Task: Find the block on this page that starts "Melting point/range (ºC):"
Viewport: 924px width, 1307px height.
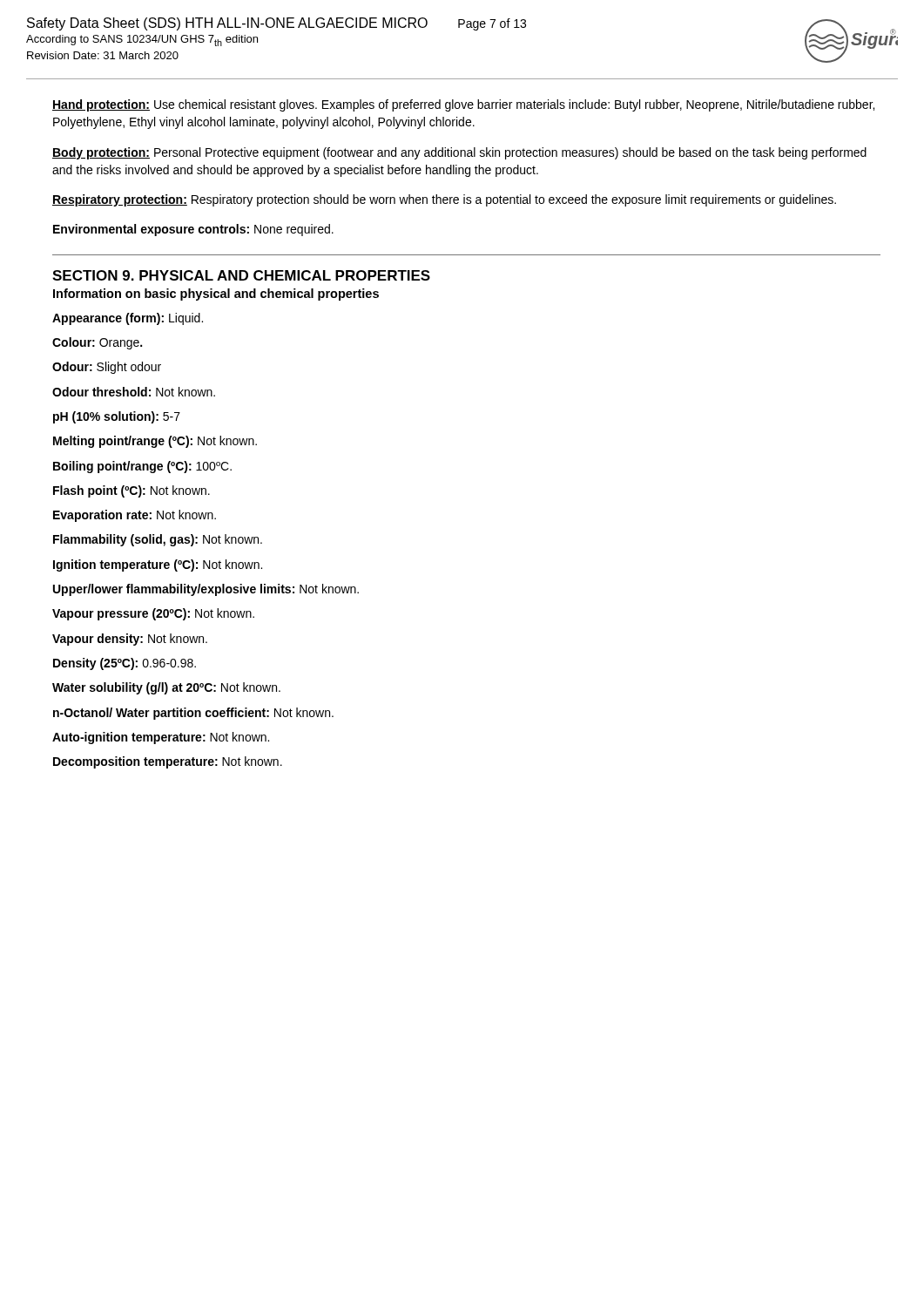Action: [155, 441]
